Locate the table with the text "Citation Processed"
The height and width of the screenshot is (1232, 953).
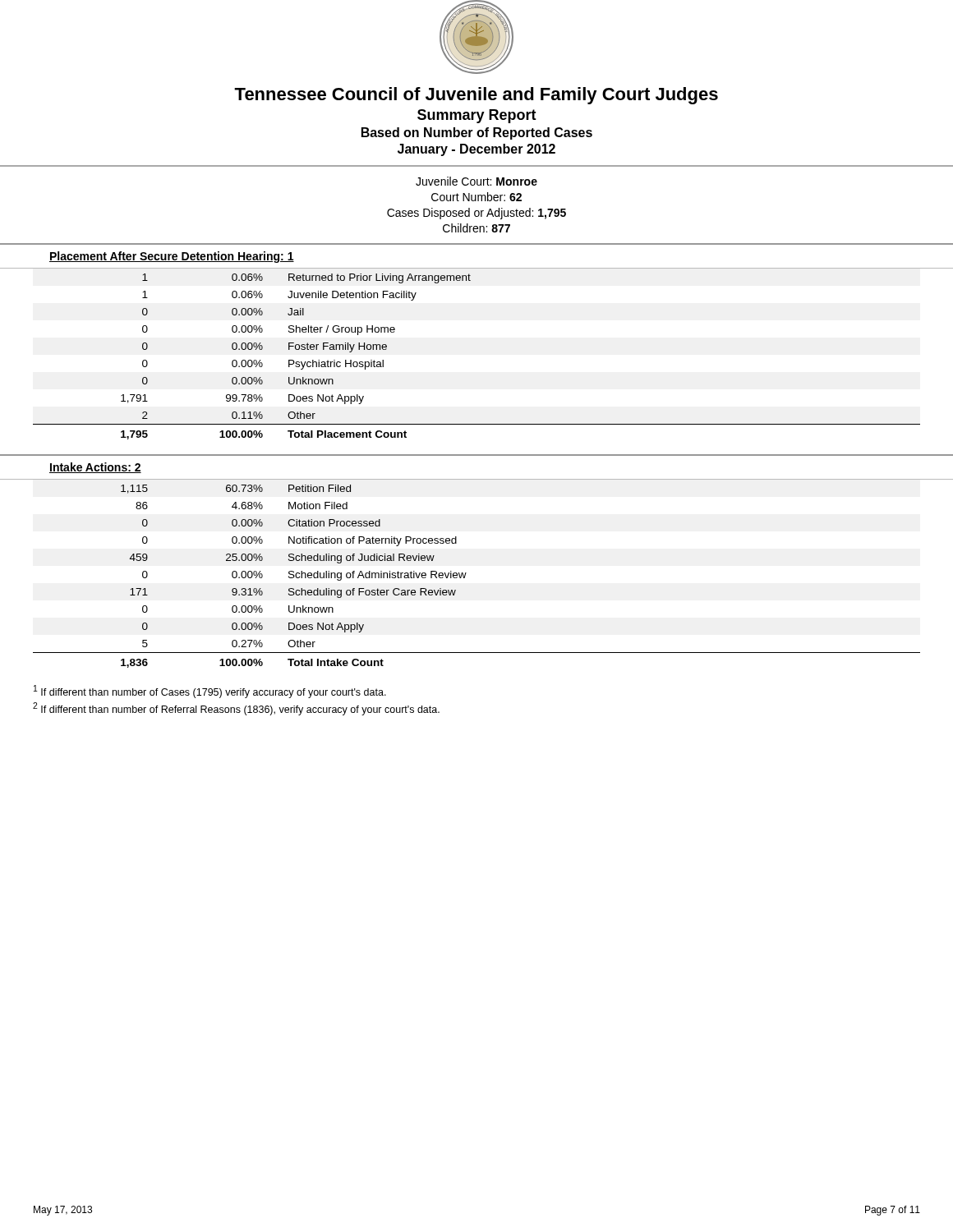pos(476,575)
